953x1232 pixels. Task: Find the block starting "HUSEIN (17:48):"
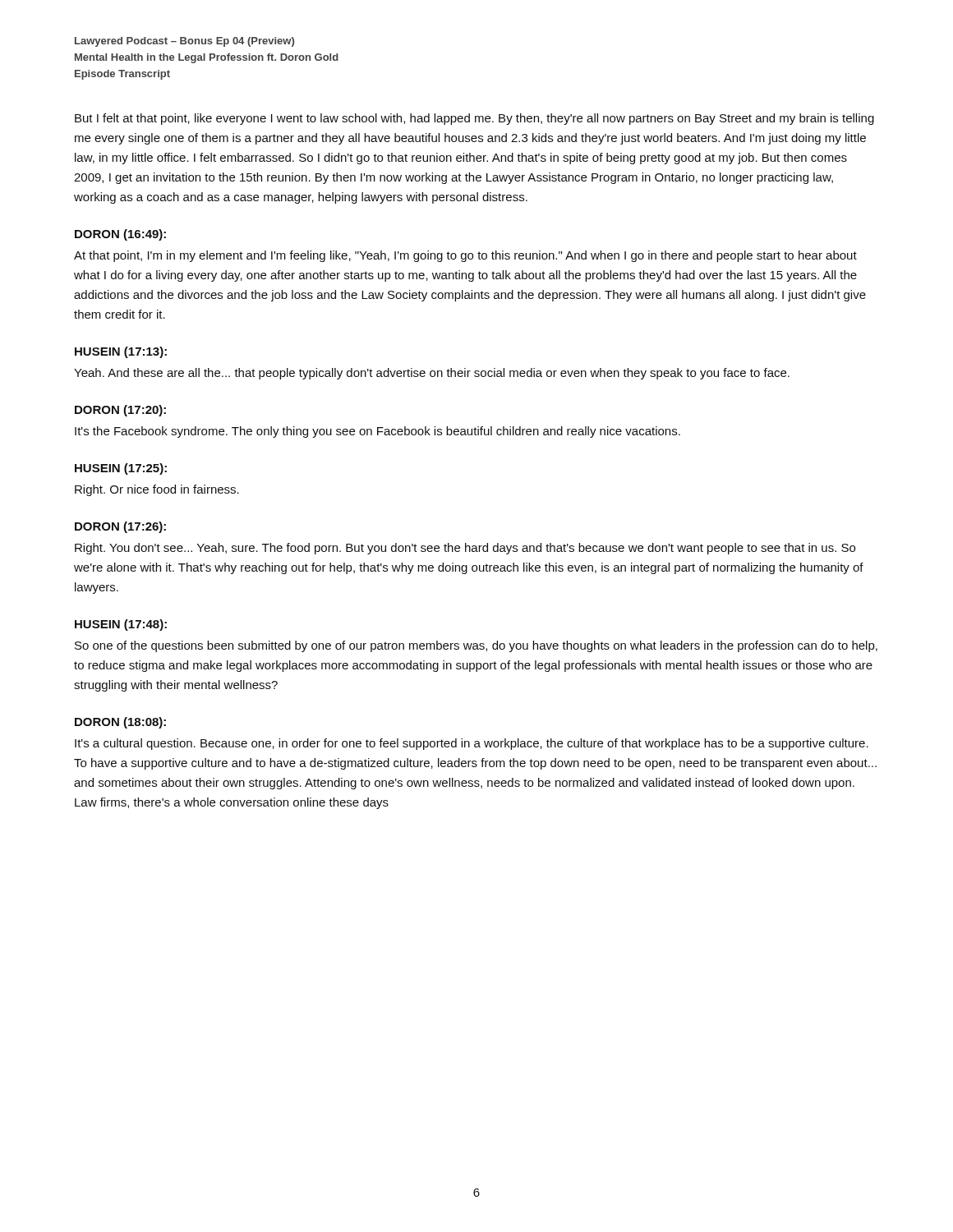(121, 624)
